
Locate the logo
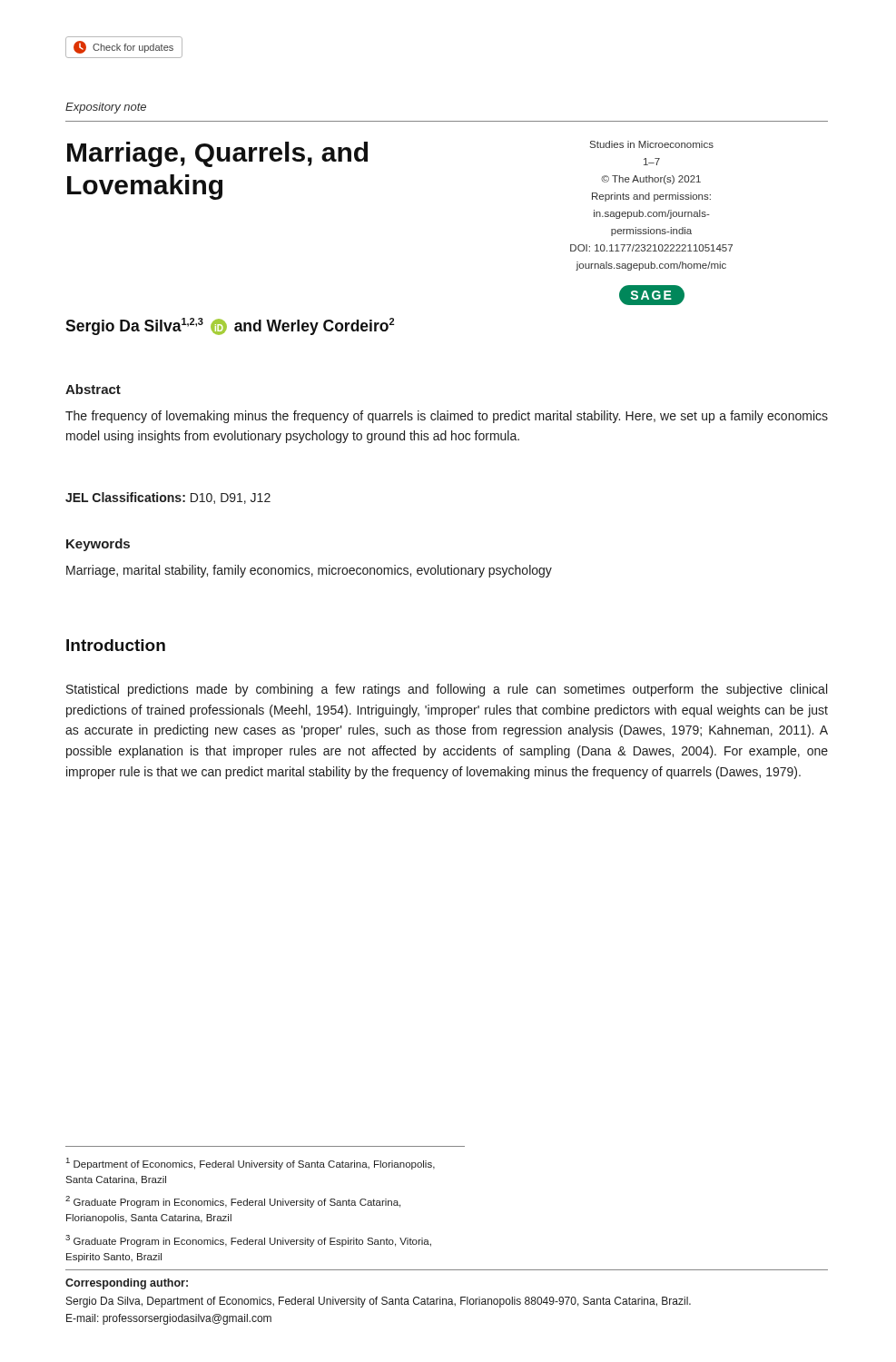pos(651,295)
